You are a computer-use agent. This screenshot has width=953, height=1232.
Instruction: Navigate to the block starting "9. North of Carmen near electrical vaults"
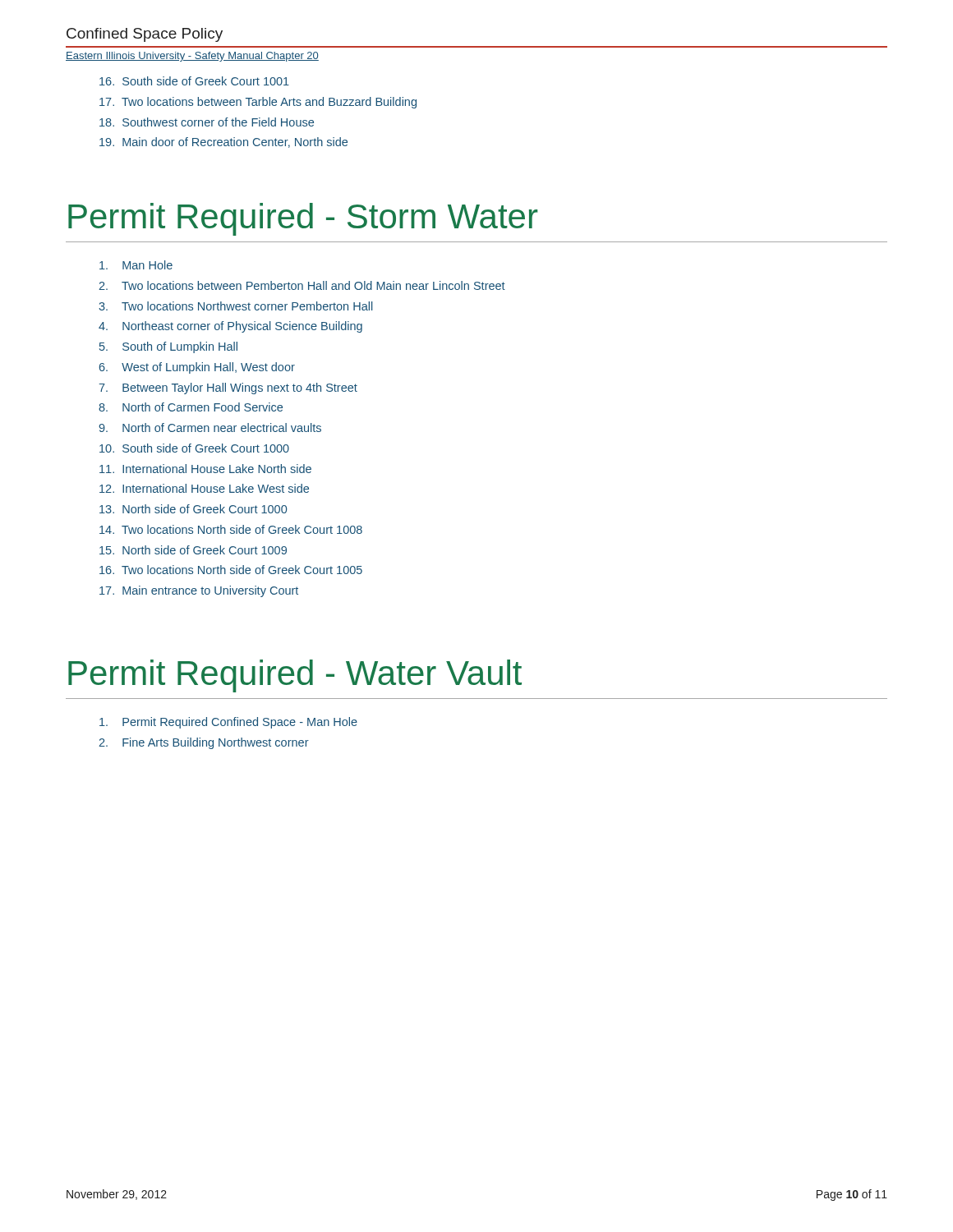click(x=210, y=428)
